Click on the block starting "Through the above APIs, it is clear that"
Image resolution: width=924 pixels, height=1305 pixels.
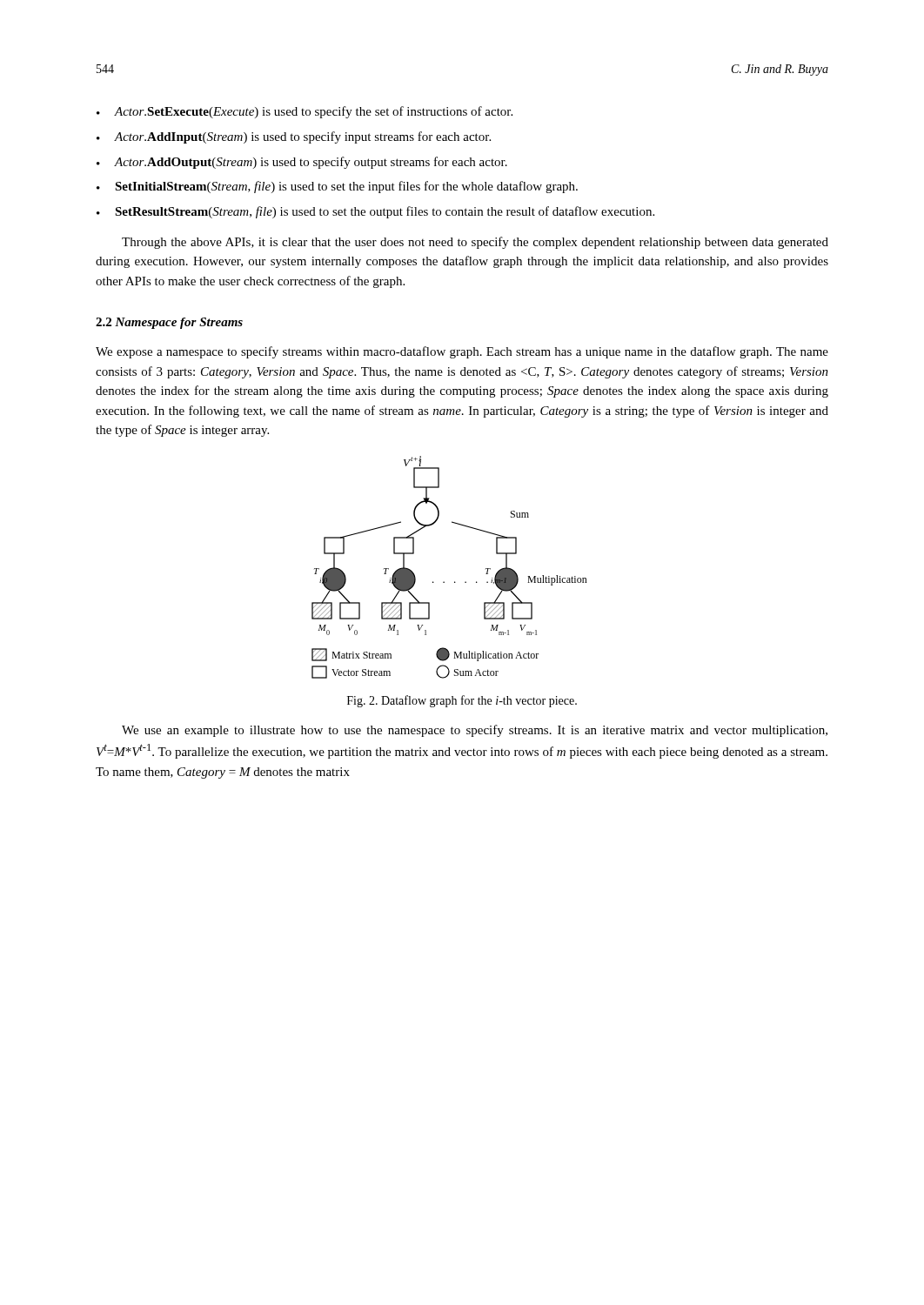(x=462, y=261)
